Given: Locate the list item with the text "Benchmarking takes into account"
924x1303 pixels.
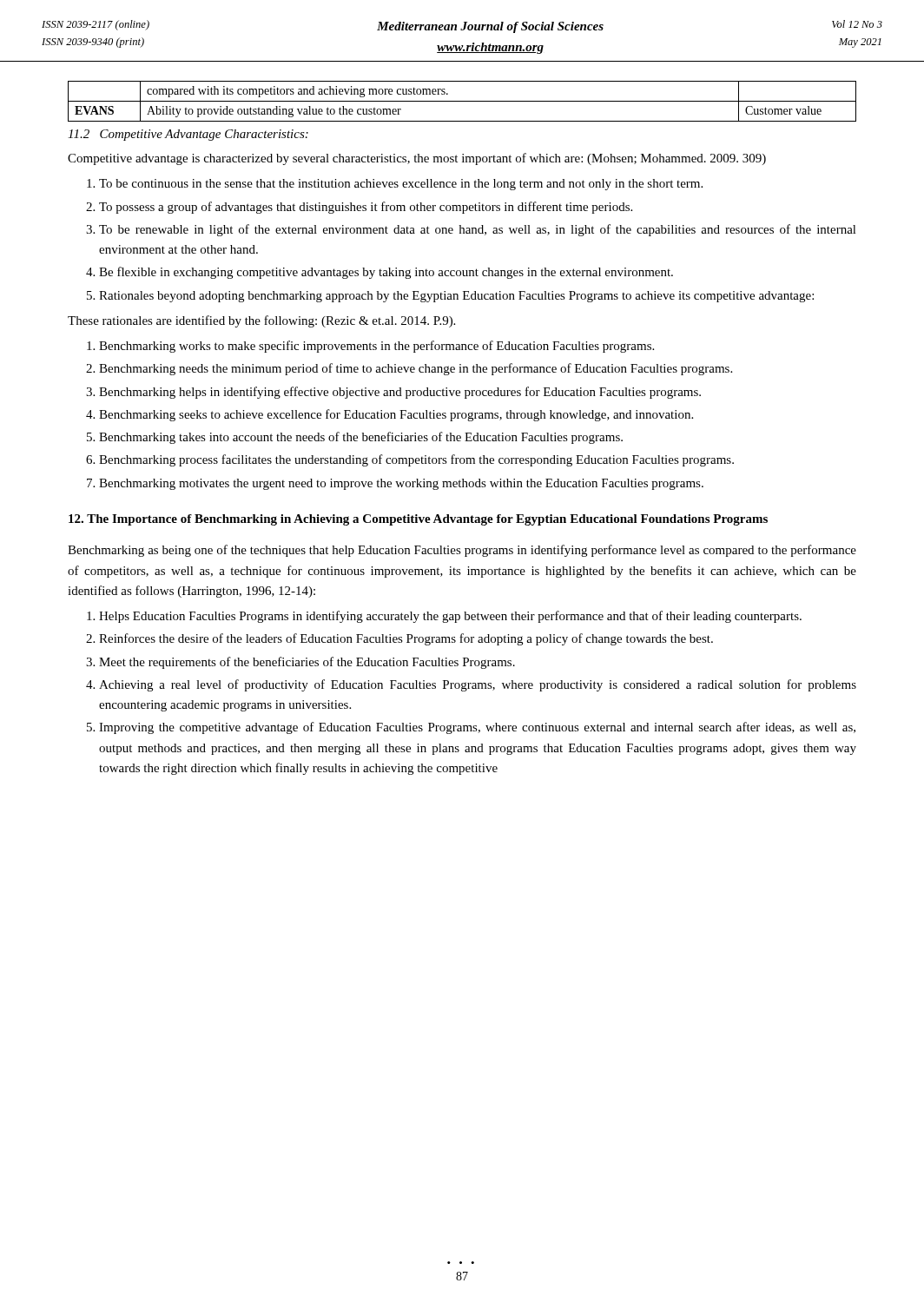Looking at the screenshot, I should tap(361, 437).
